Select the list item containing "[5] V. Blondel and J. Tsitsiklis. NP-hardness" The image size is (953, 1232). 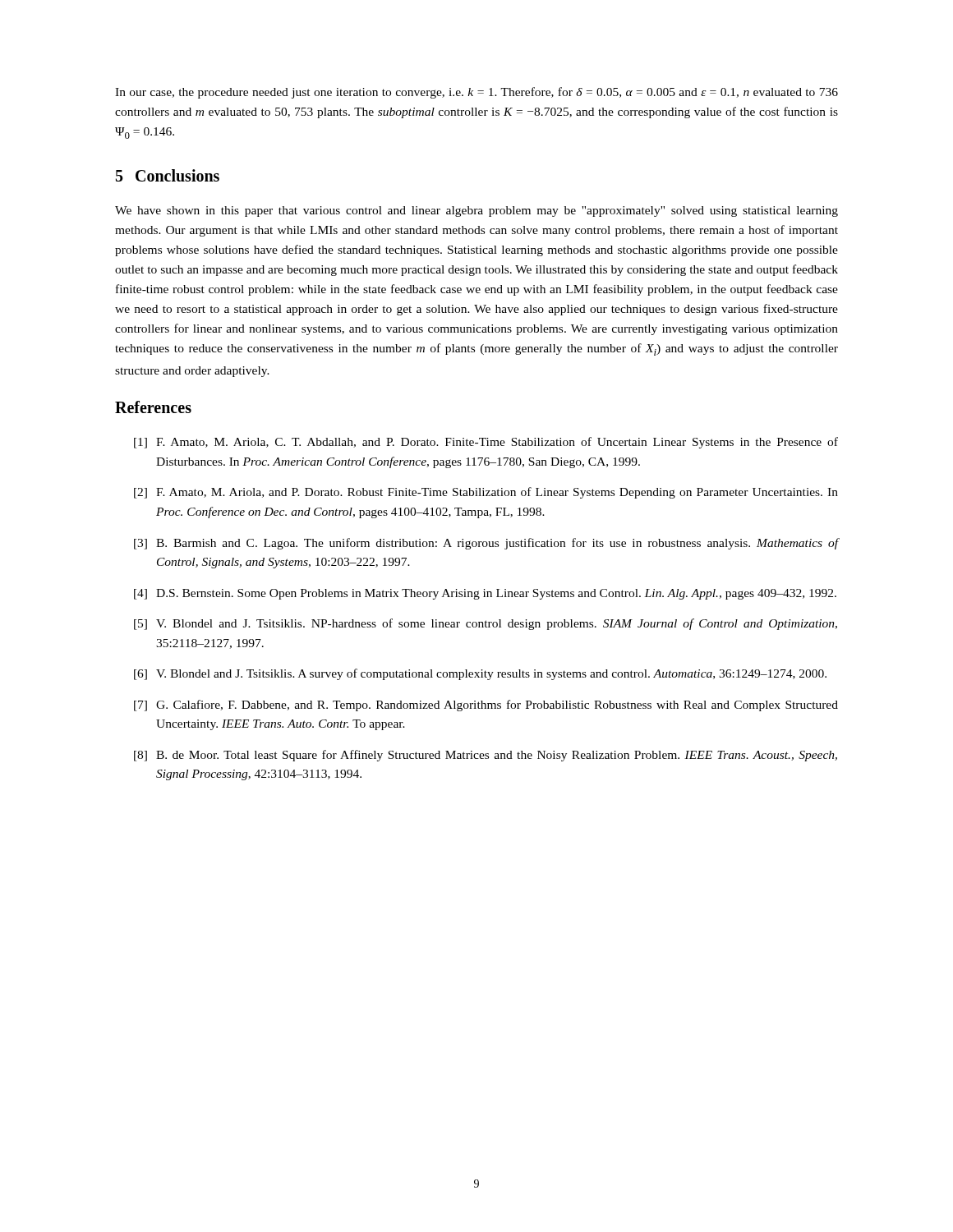(476, 633)
